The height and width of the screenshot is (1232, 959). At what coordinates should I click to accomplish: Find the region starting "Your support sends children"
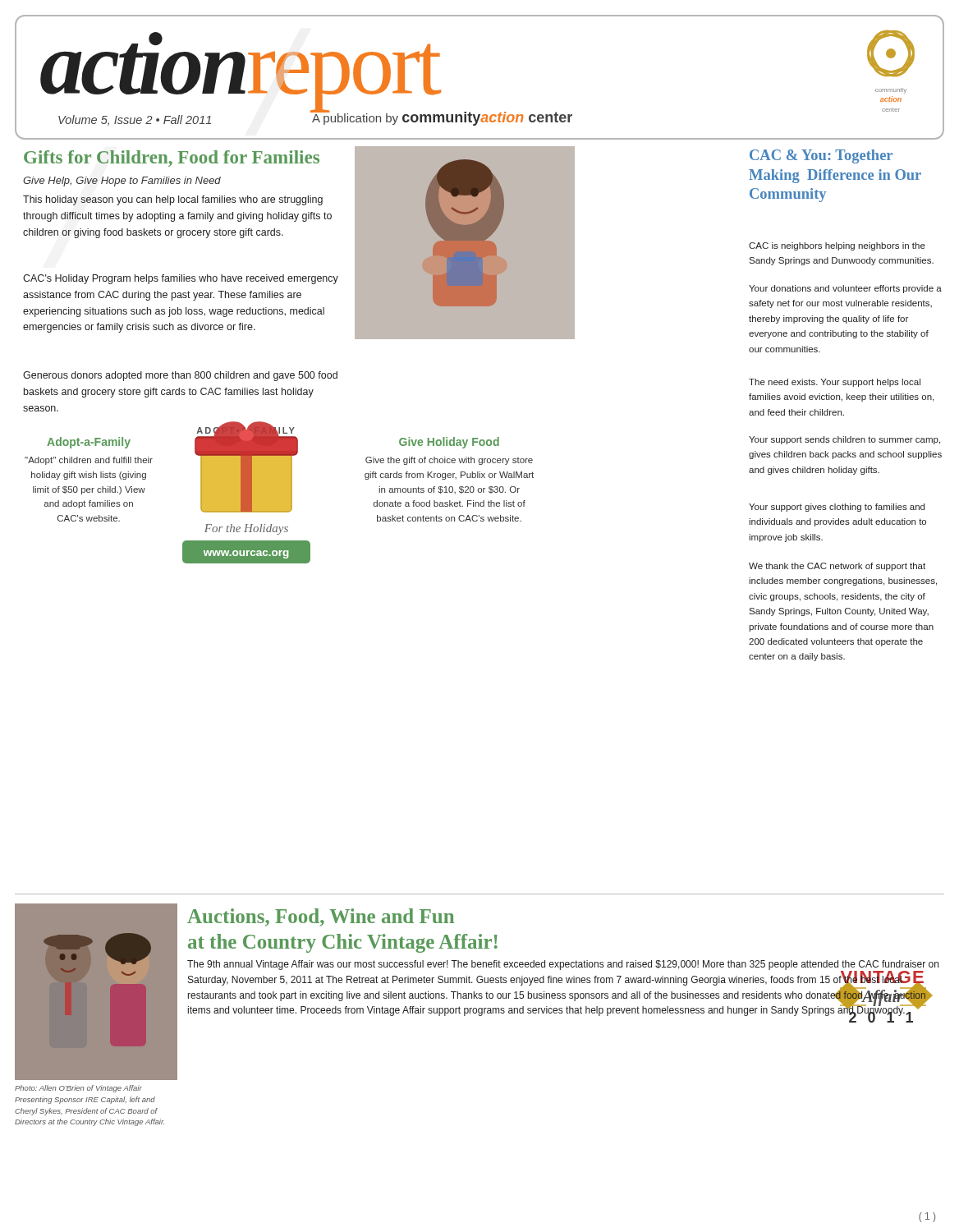[x=845, y=455]
